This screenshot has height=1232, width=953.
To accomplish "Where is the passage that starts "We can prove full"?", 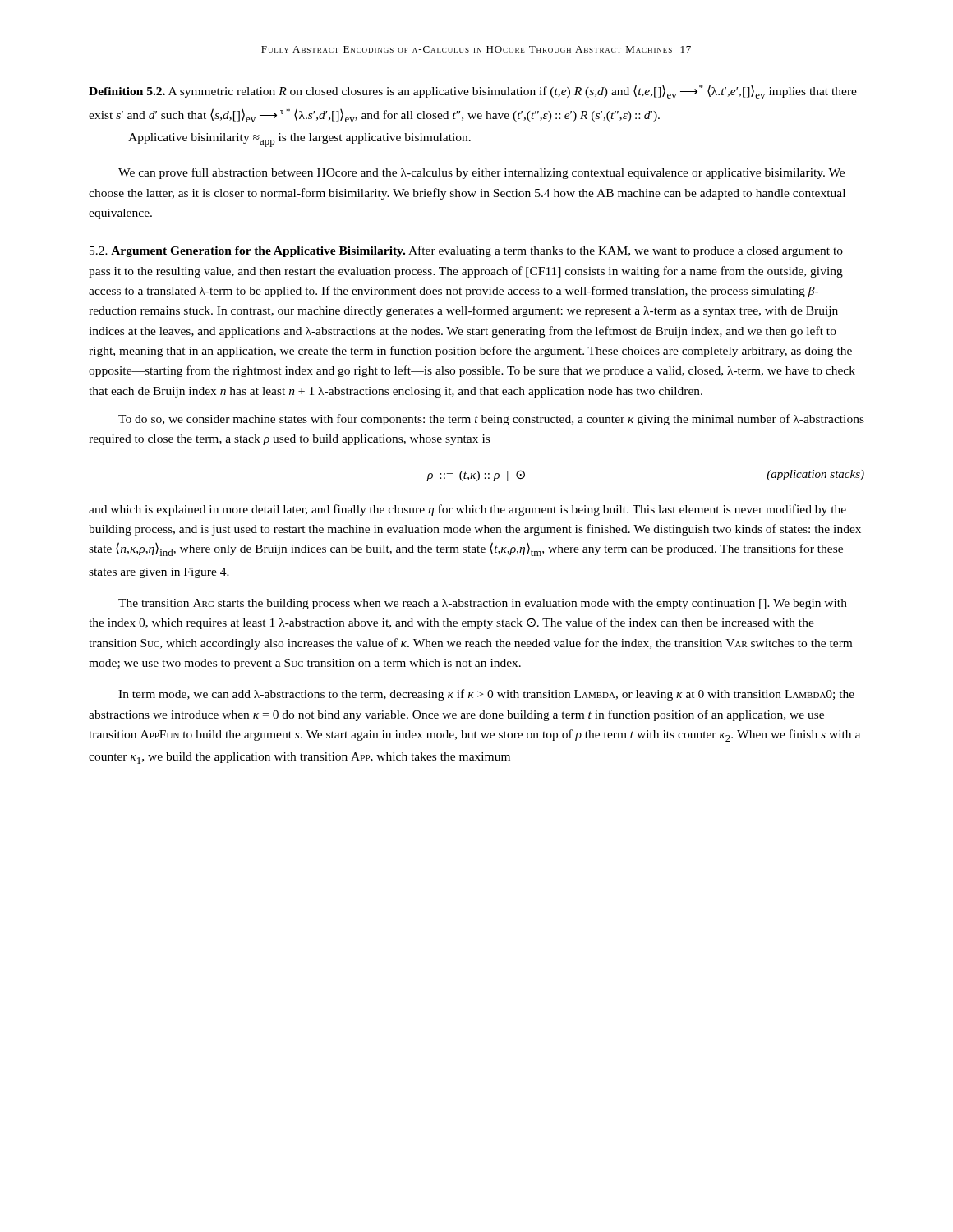I will 476,193.
